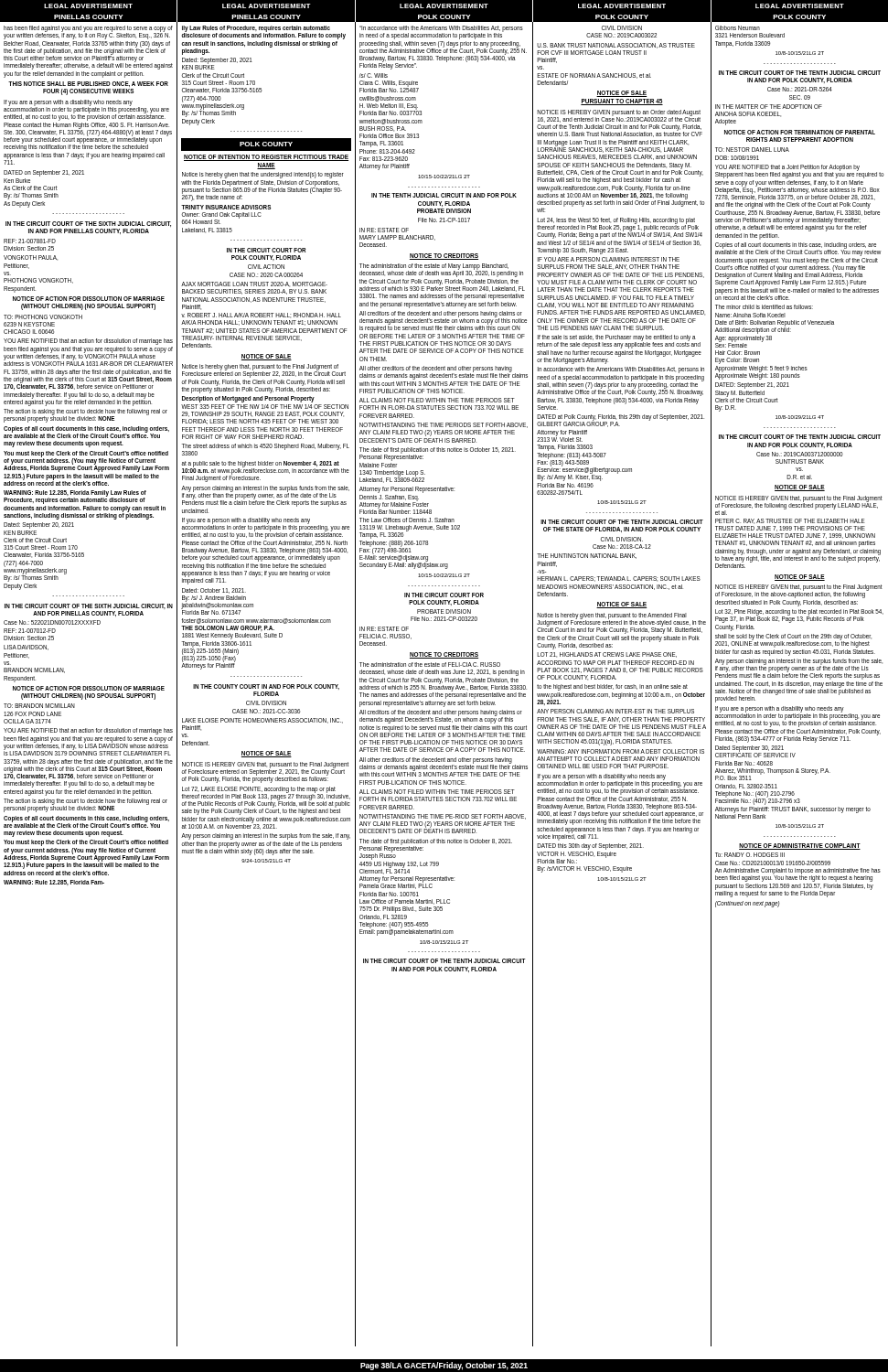The image size is (888, 1372).
Task: Click on the text block starting "Lot 72, LAKE"
Action: [266, 807]
